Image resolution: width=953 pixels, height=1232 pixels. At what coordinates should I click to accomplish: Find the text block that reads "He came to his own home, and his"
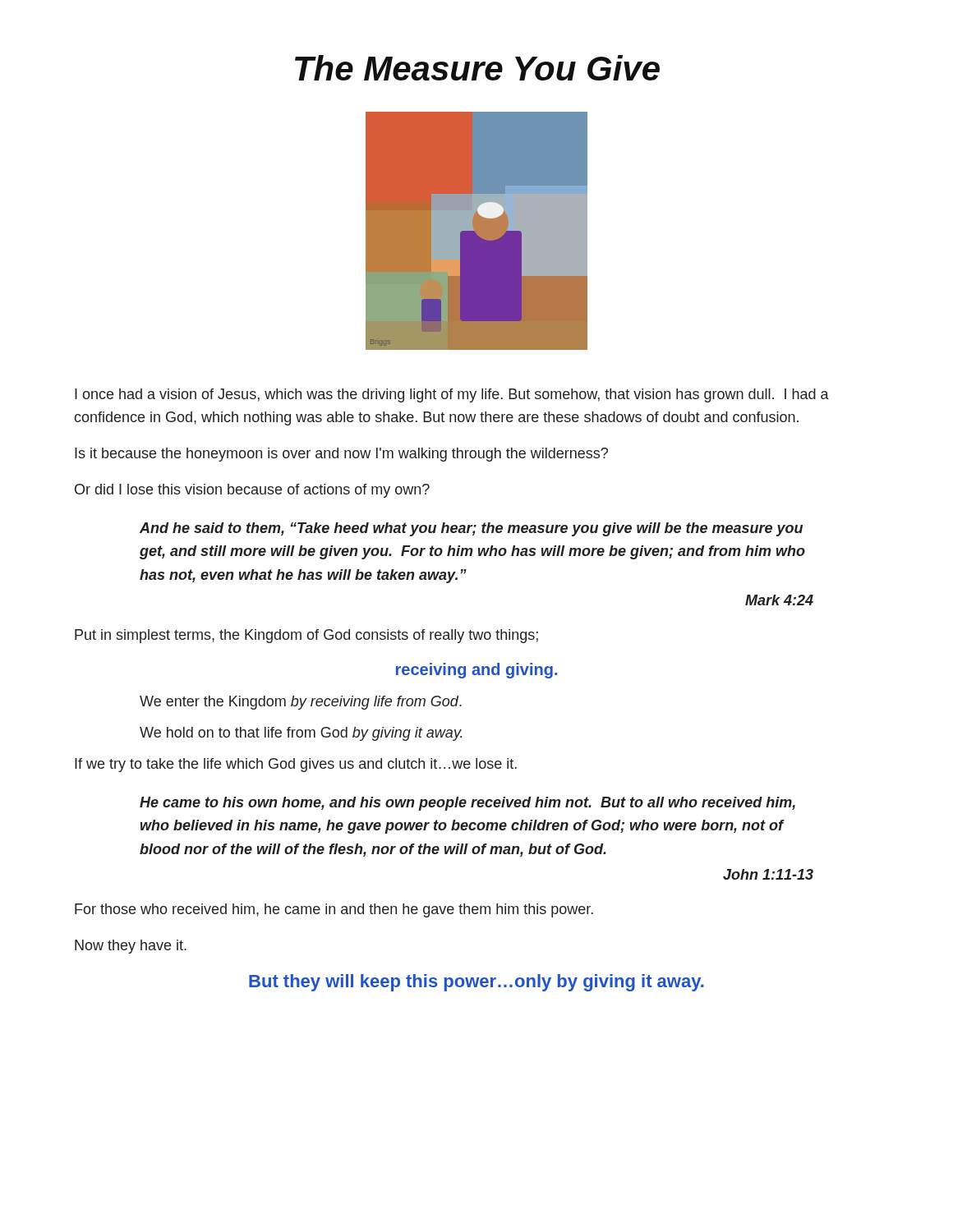[x=468, y=826]
